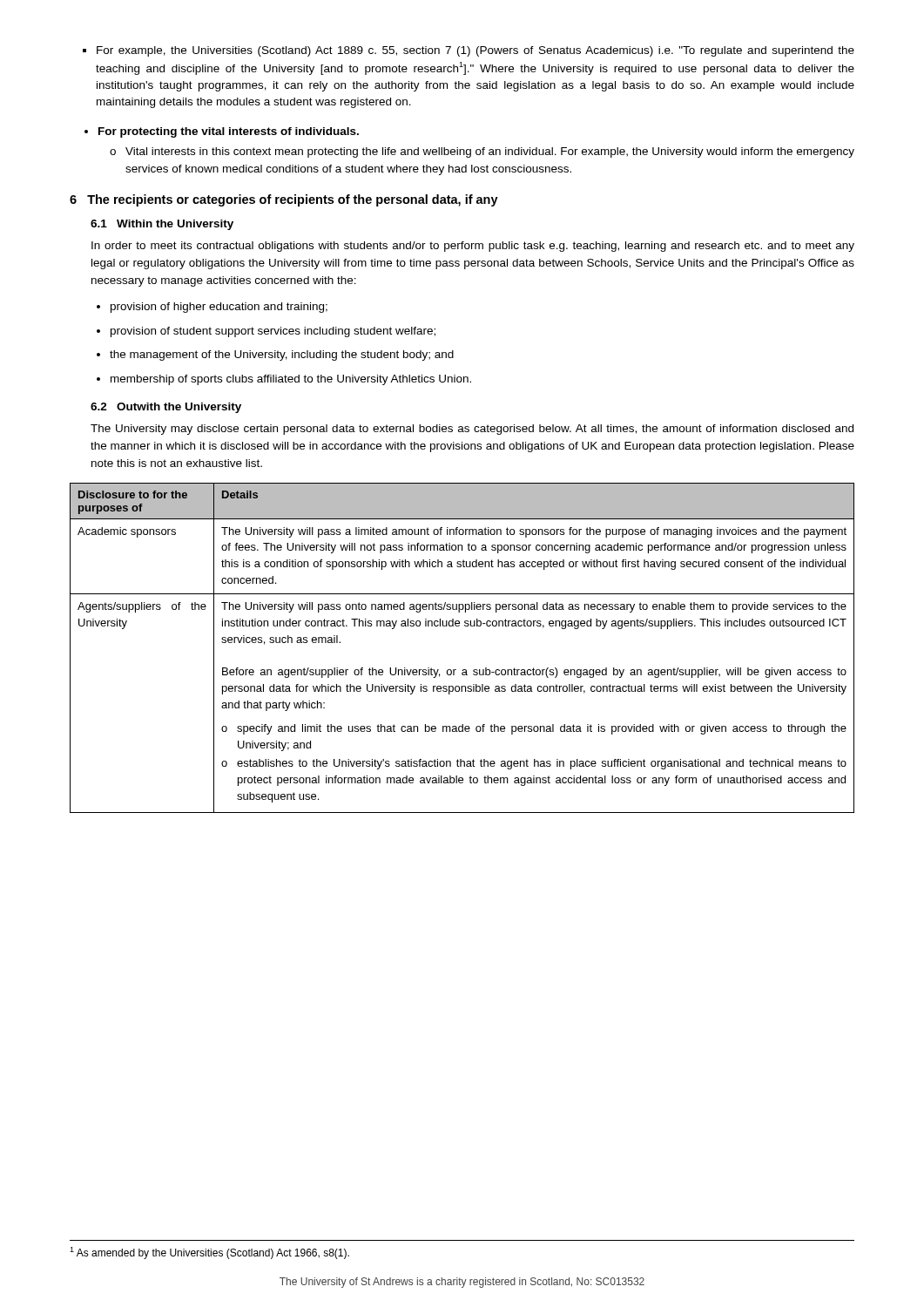This screenshot has height=1307, width=924.
Task: Navigate to the text starting "6.2 Outwith the University"
Action: (x=166, y=406)
